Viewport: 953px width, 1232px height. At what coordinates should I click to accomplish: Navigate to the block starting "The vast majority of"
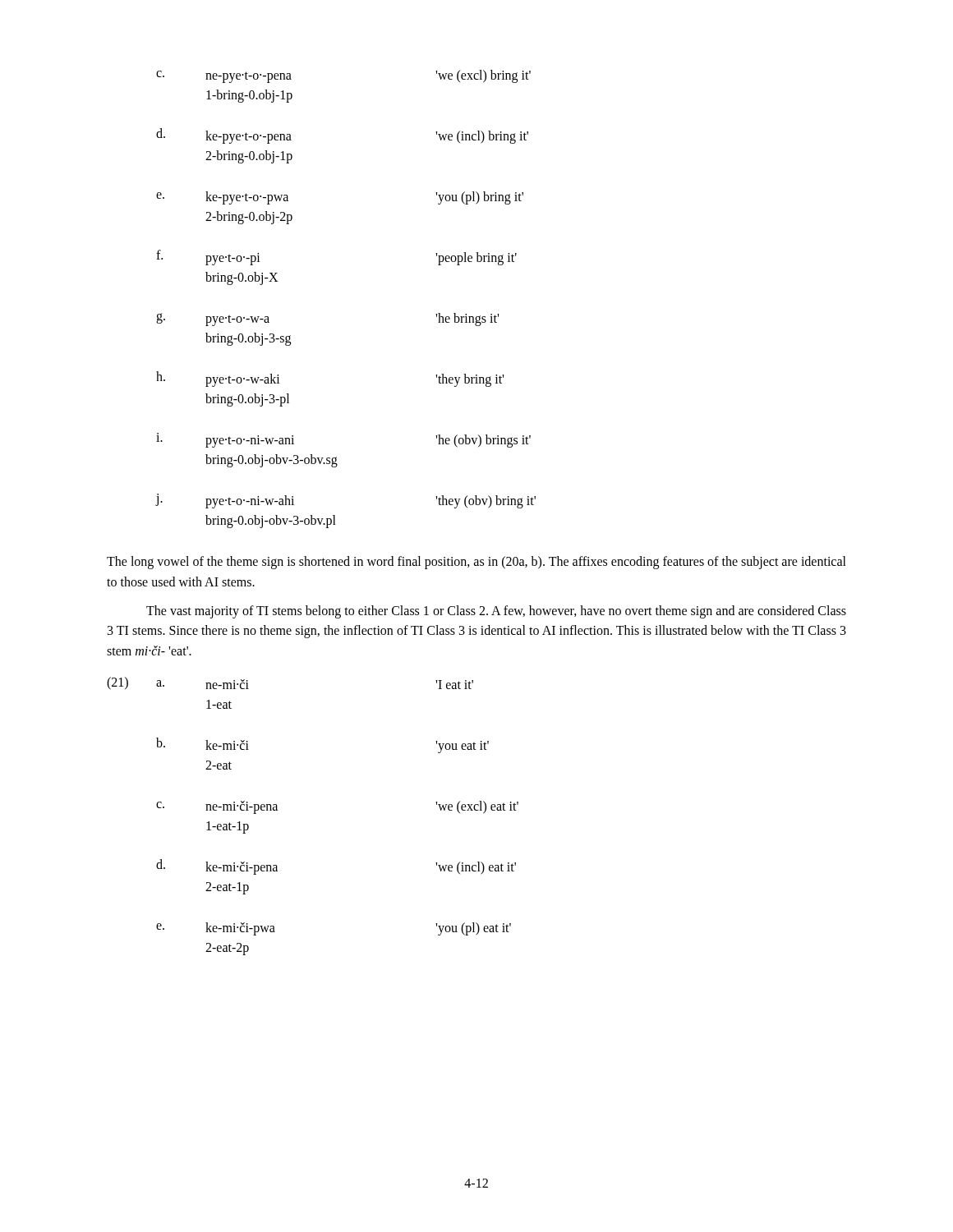click(476, 631)
